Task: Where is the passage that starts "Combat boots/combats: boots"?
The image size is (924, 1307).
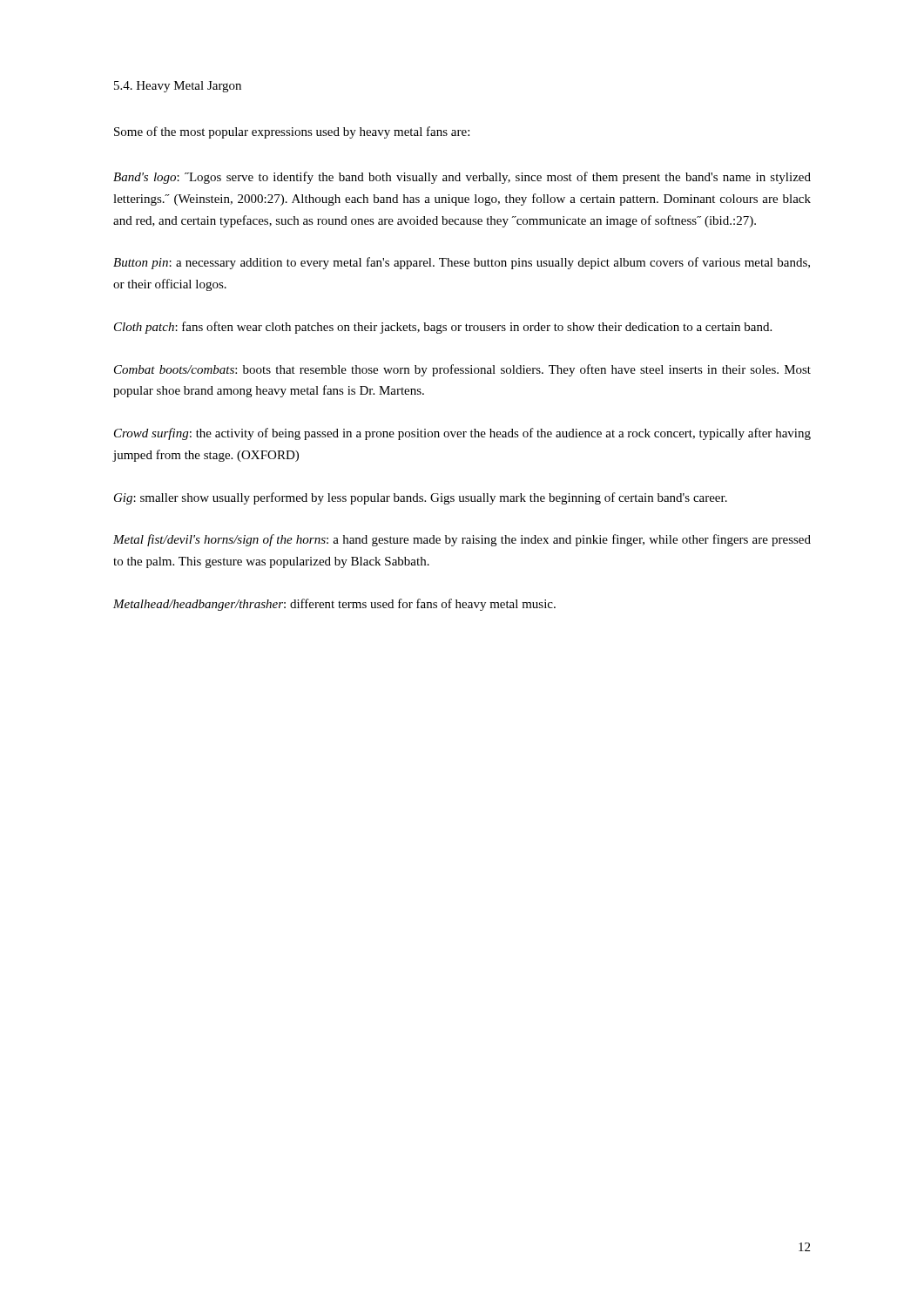Action: [x=462, y=380]
